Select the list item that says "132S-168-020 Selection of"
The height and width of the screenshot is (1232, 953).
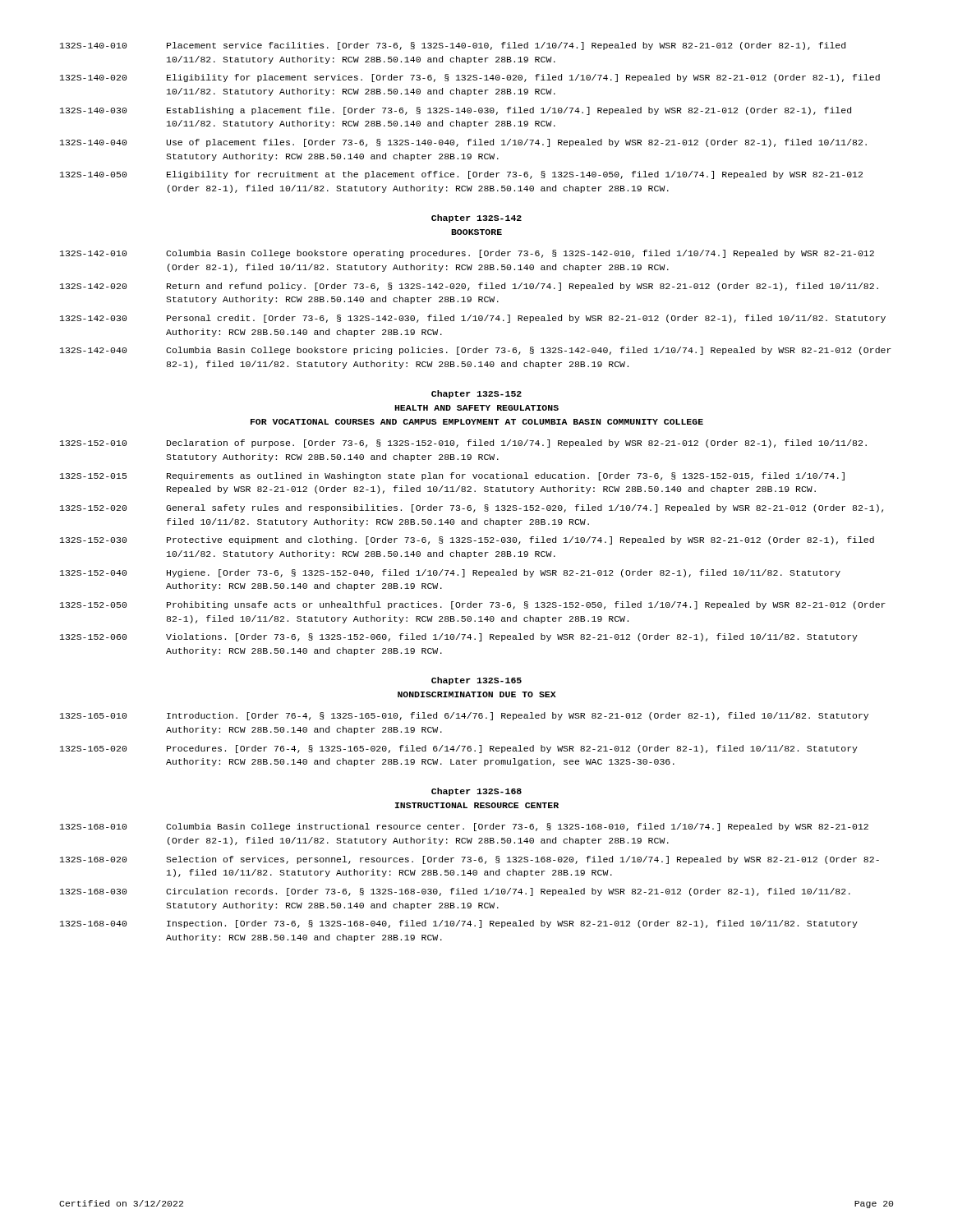coord(476,867)
